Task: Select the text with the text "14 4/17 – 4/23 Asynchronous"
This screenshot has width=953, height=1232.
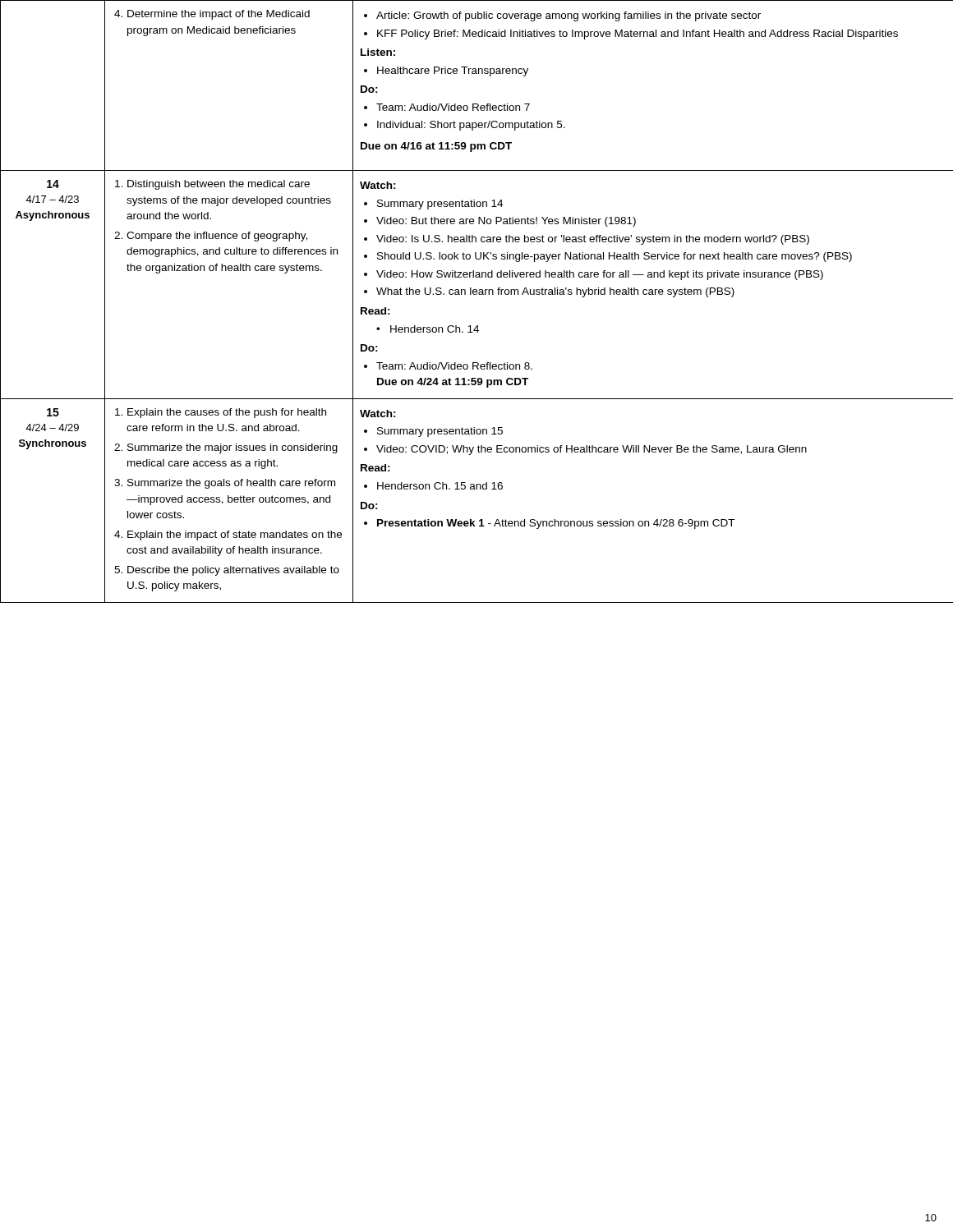Action: pyautogui.click(x=53, y=200)
